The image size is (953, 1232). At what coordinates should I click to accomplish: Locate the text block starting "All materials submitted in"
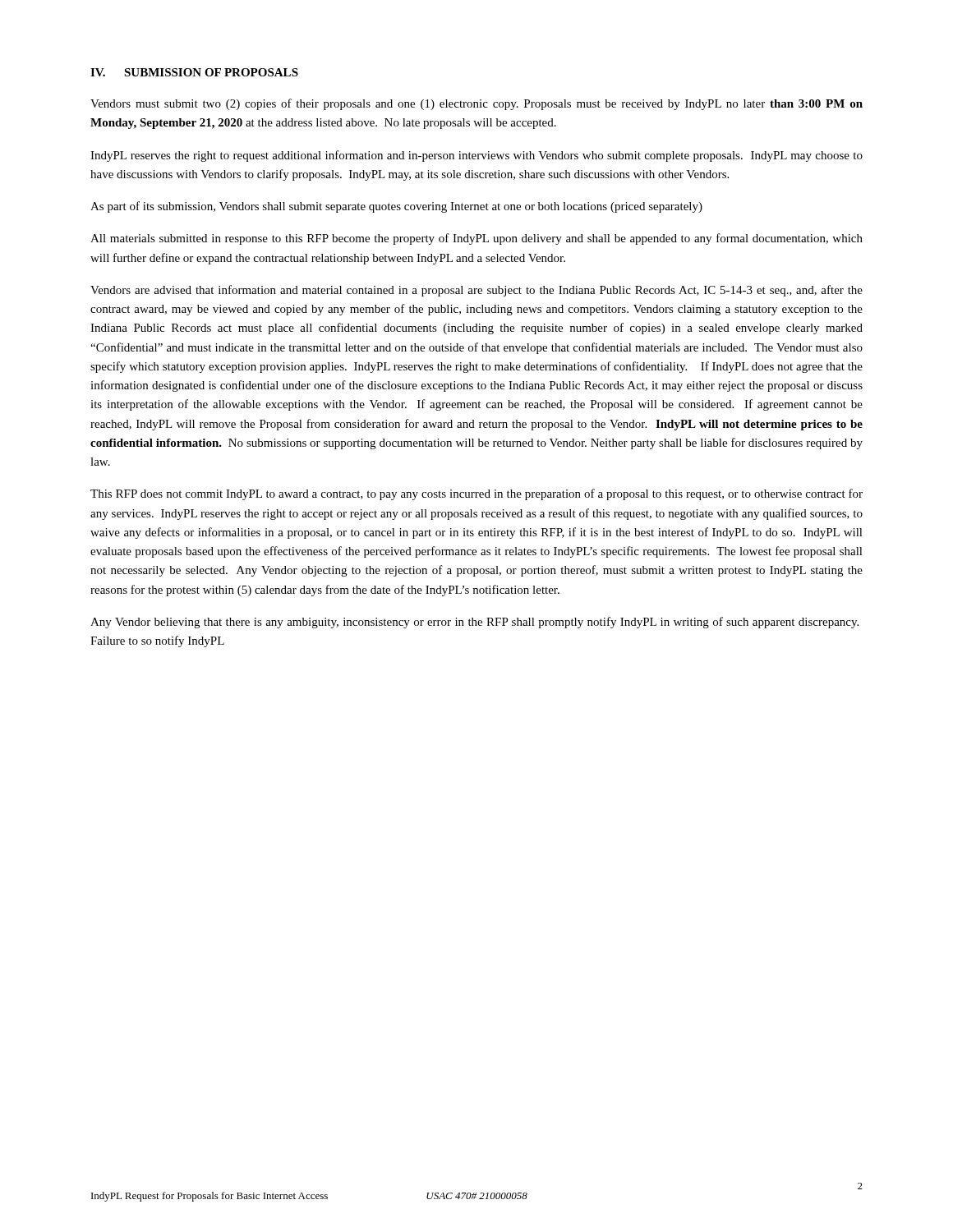pos(476,248)
